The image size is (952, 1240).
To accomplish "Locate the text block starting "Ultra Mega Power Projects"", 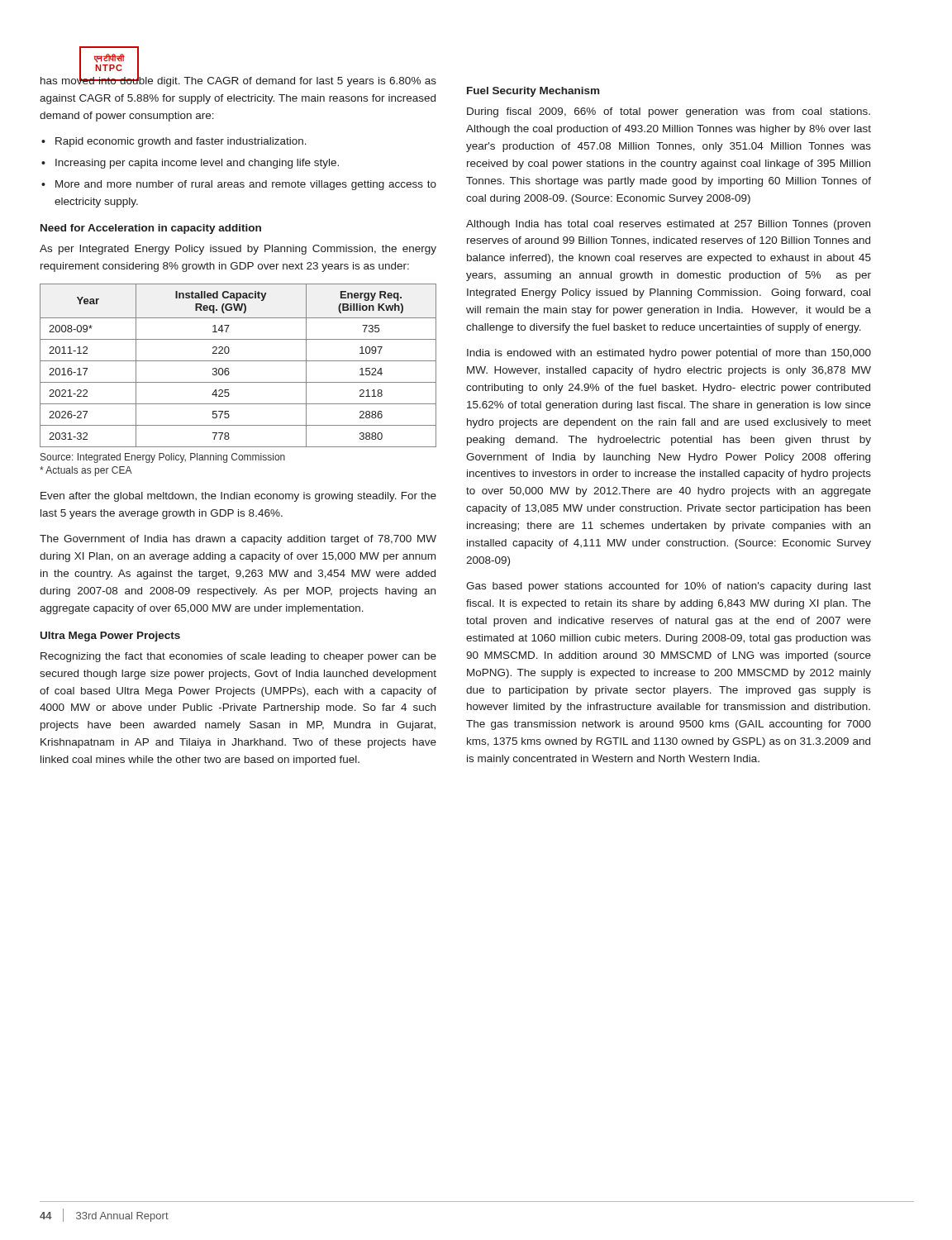I will tap(110, 637).
